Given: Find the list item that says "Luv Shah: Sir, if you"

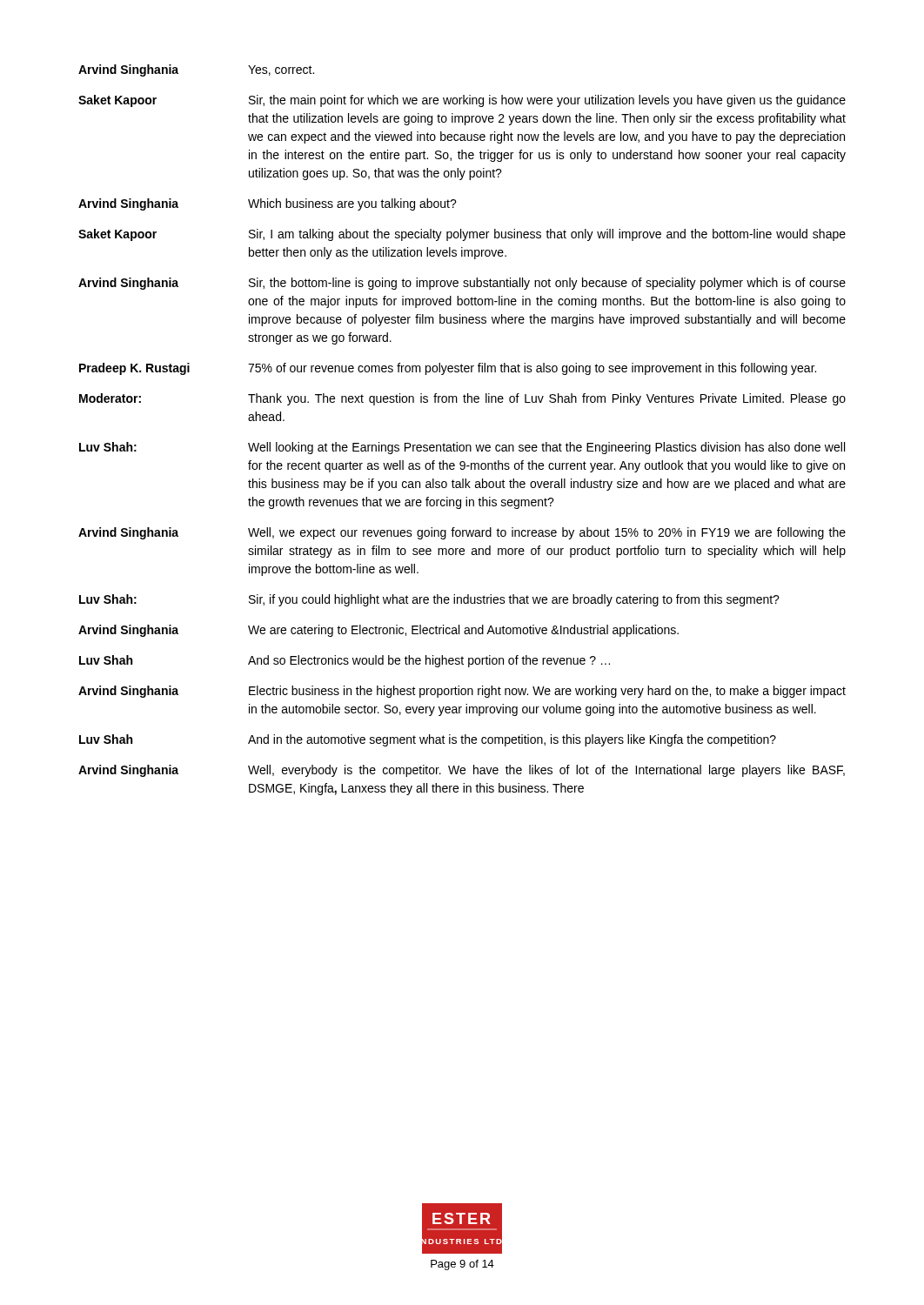Looking at the screenshot, I should pyautogui.click(x=462, y=600).
